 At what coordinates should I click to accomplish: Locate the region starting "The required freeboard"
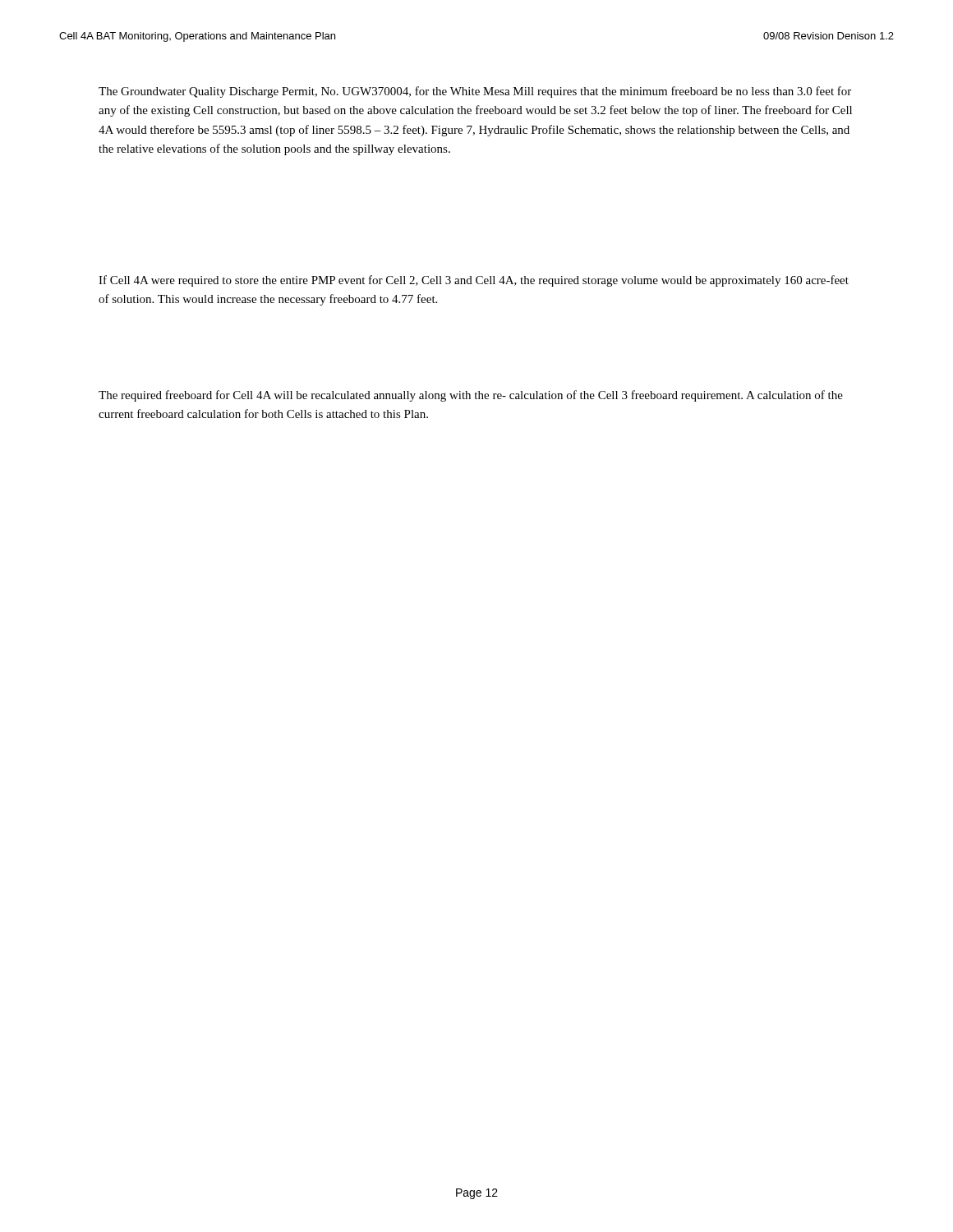click(x=471, y=405)
